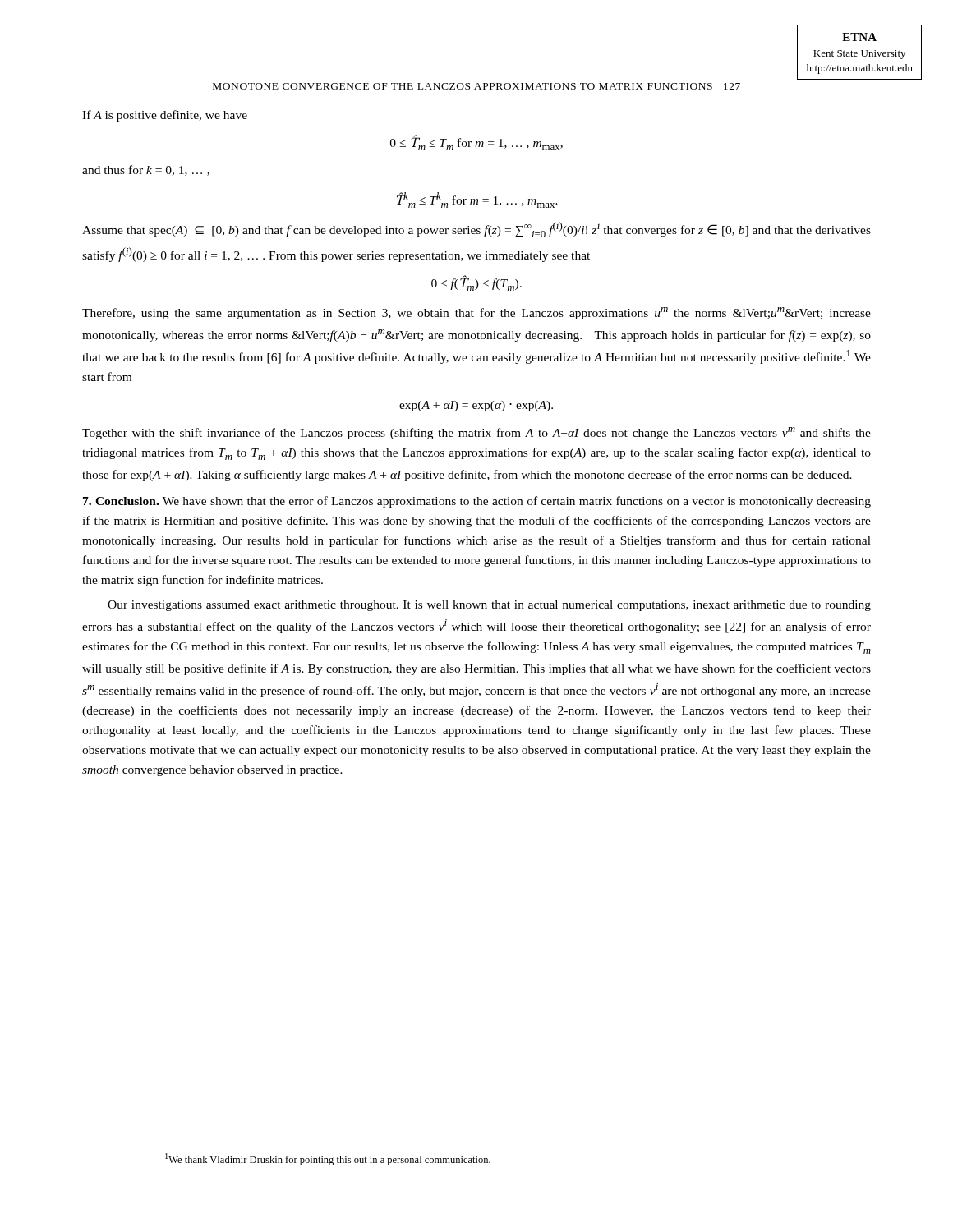Viewport: 953px width, 1232px height.
Task: Click the passage that begins "1We thank Vladimir Druskin for"
Action: point(476,1157)
